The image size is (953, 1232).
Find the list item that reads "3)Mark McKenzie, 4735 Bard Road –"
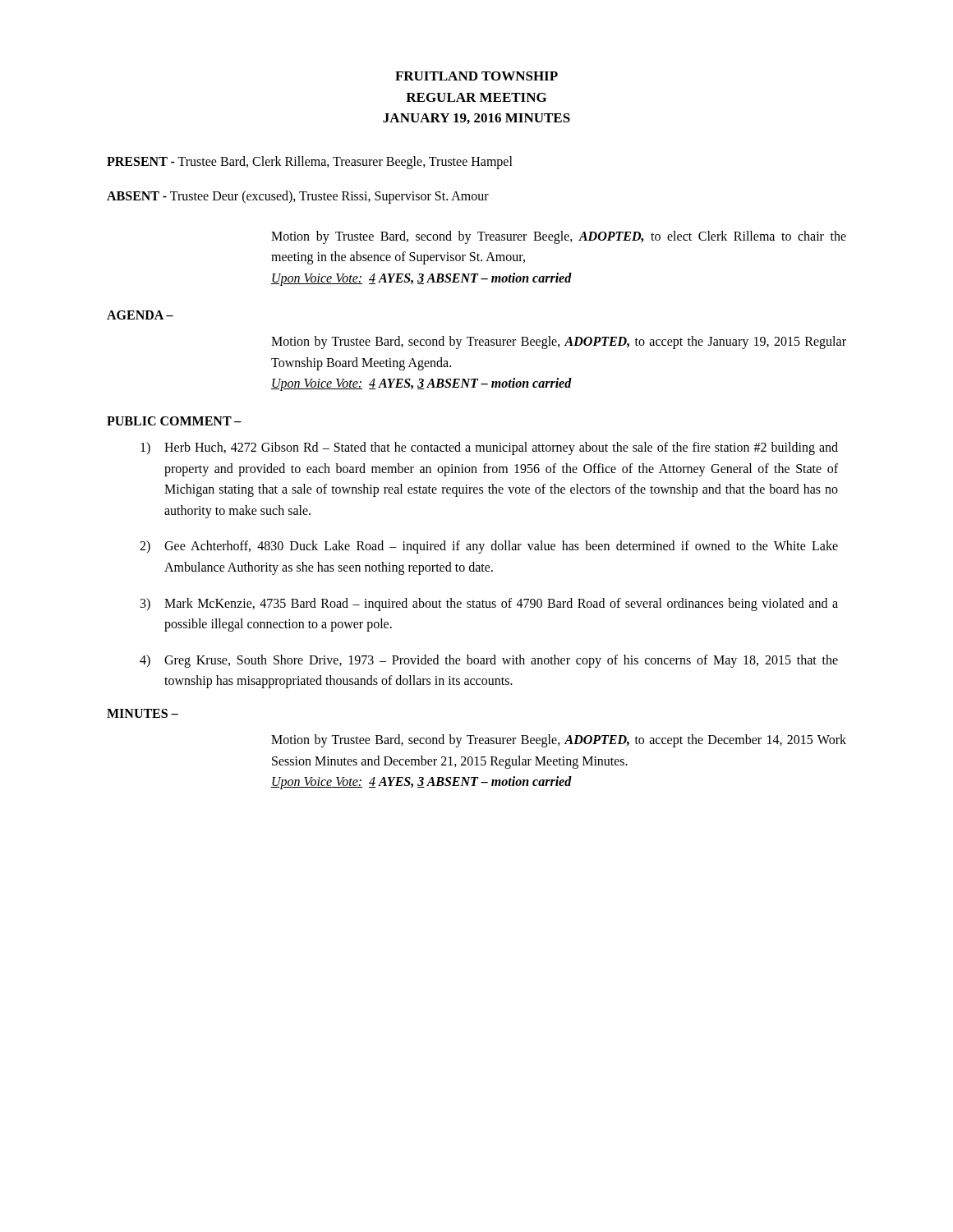pyautogui.click(x=489, y=614)
